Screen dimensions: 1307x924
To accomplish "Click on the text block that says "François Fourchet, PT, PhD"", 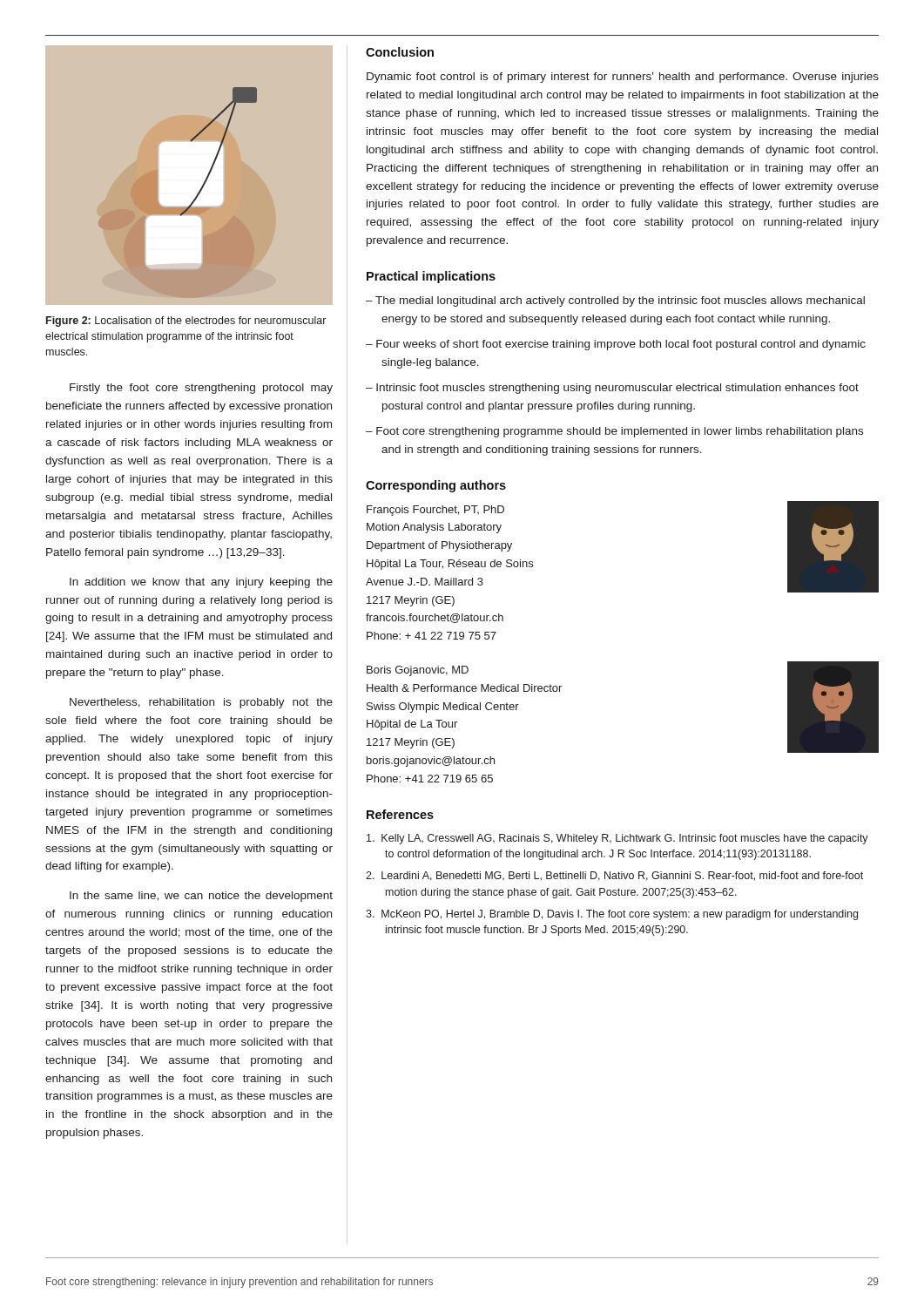I will tap(450, 572).
